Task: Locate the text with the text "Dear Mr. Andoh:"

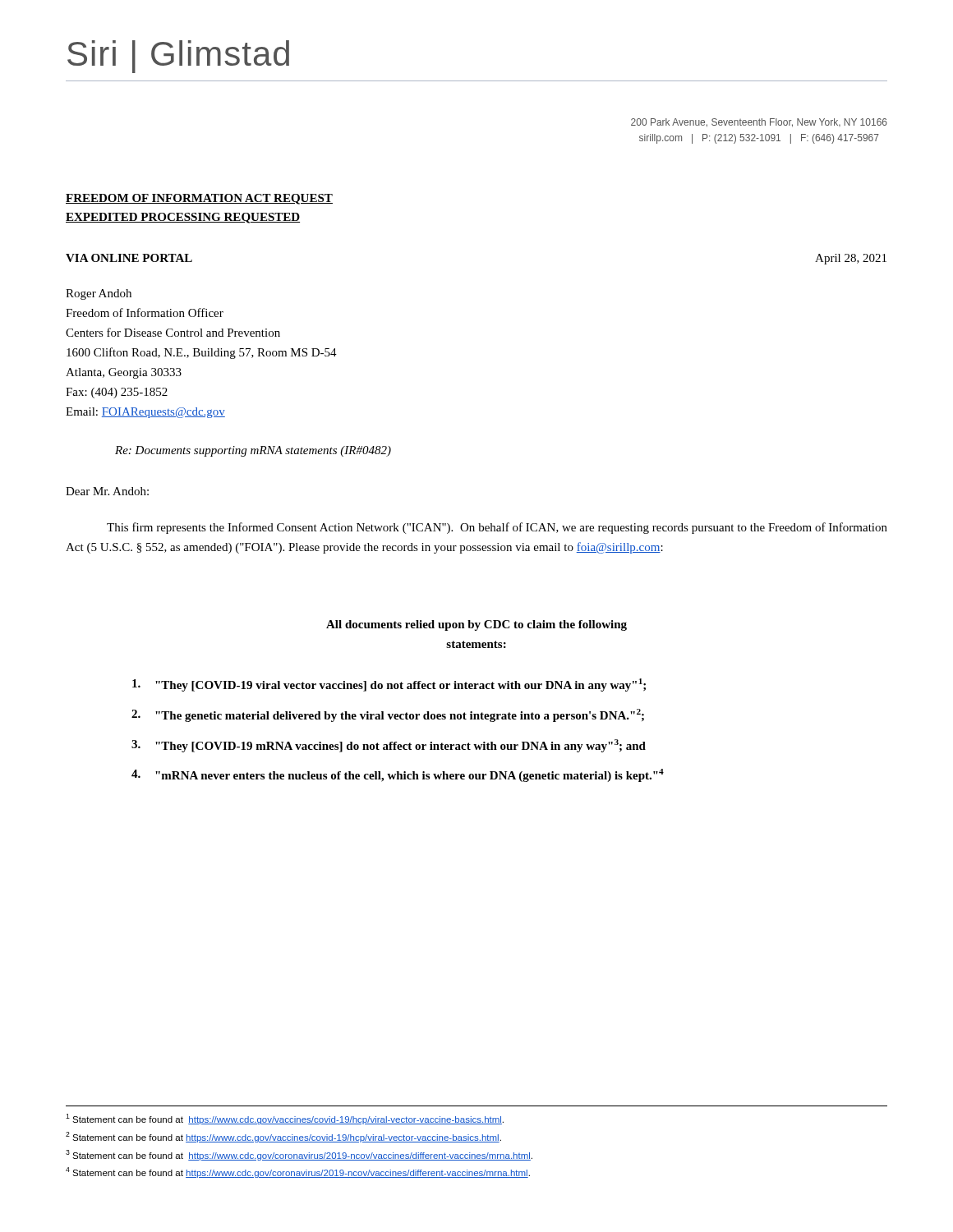Action: click(x=108, y=491)
